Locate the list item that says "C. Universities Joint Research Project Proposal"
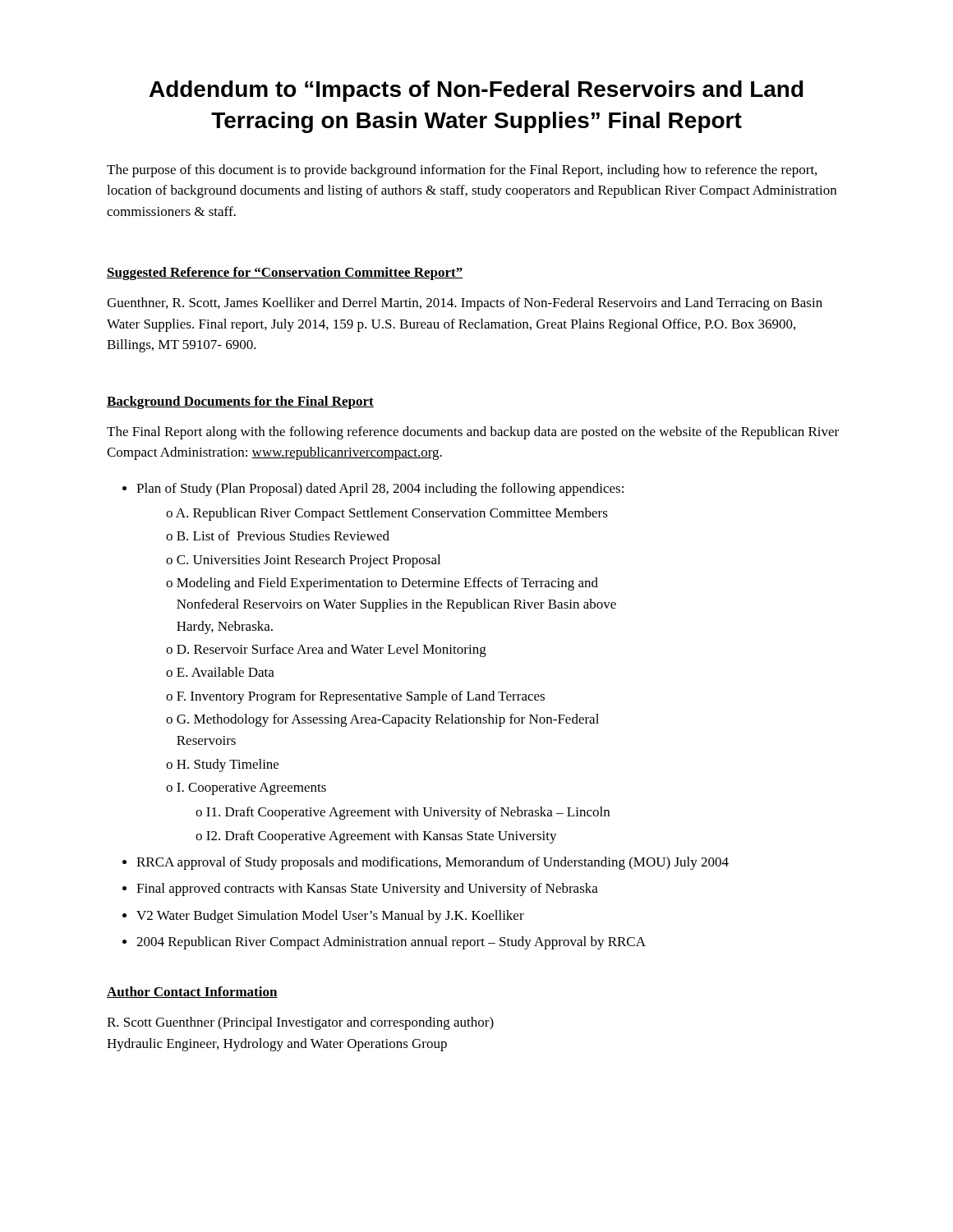The image size is (953, 1232). pos(309,559)
